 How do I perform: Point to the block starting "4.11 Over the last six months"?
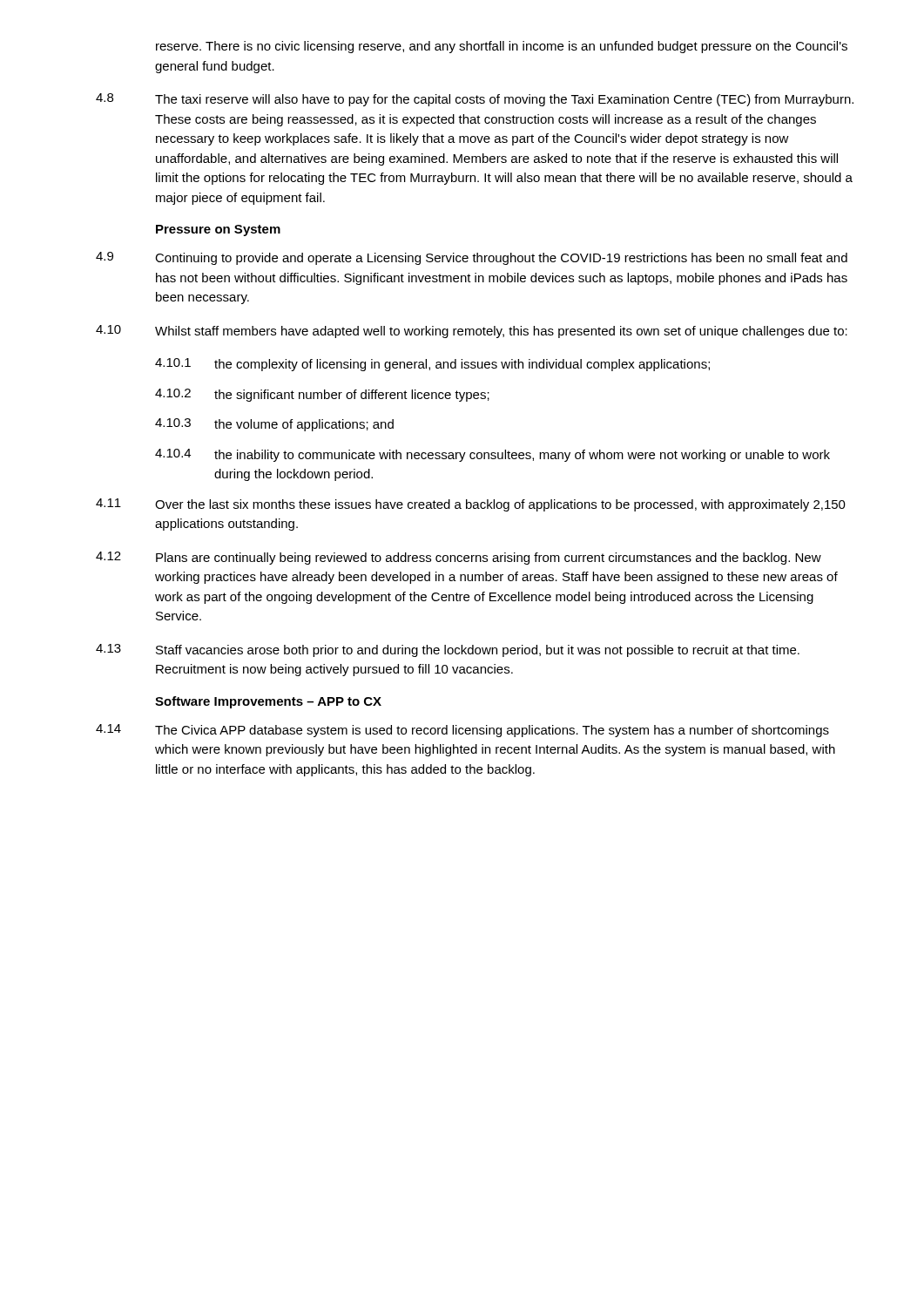tap(479, 514)
